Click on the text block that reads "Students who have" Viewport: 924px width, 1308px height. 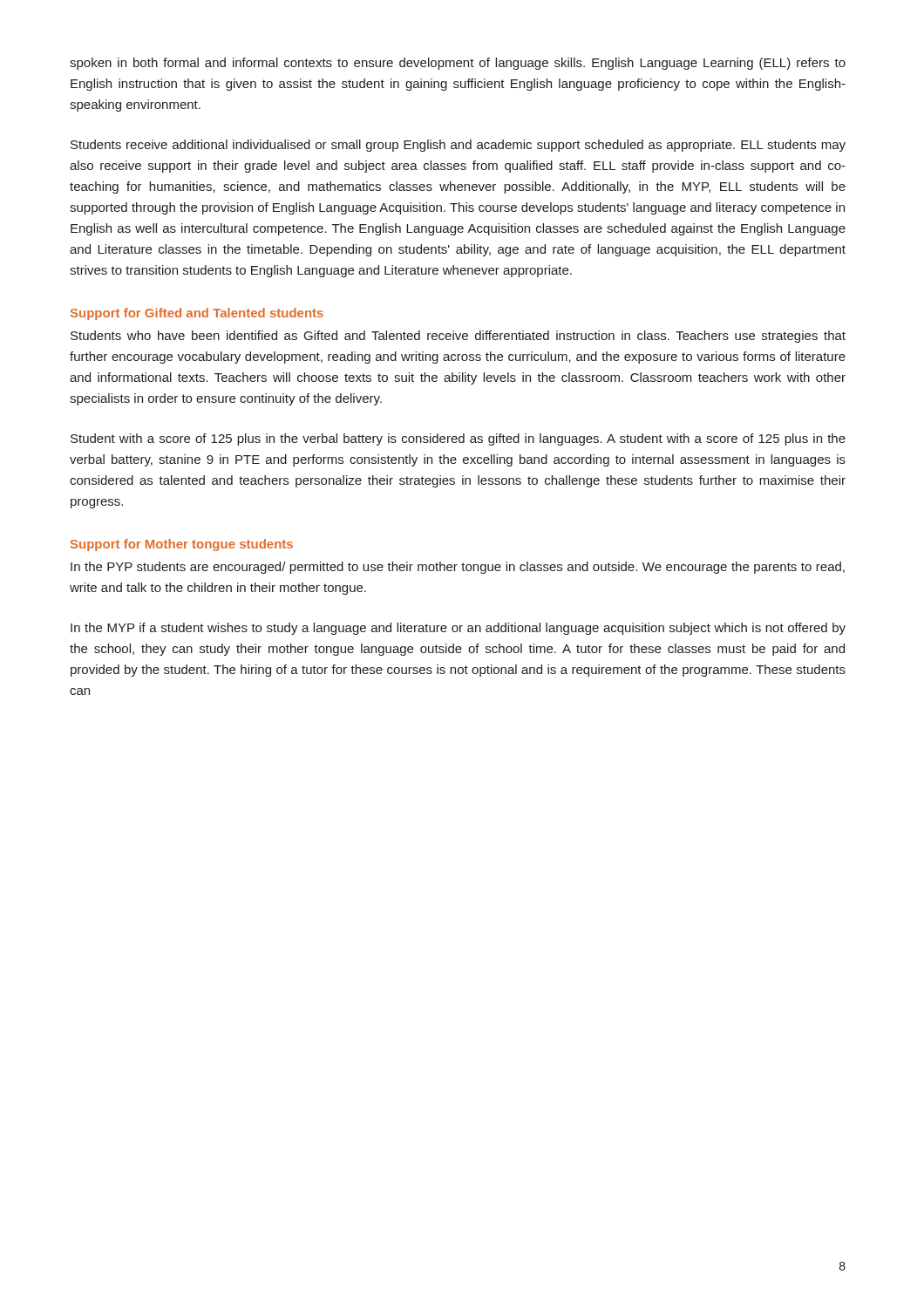coord(458,367)
